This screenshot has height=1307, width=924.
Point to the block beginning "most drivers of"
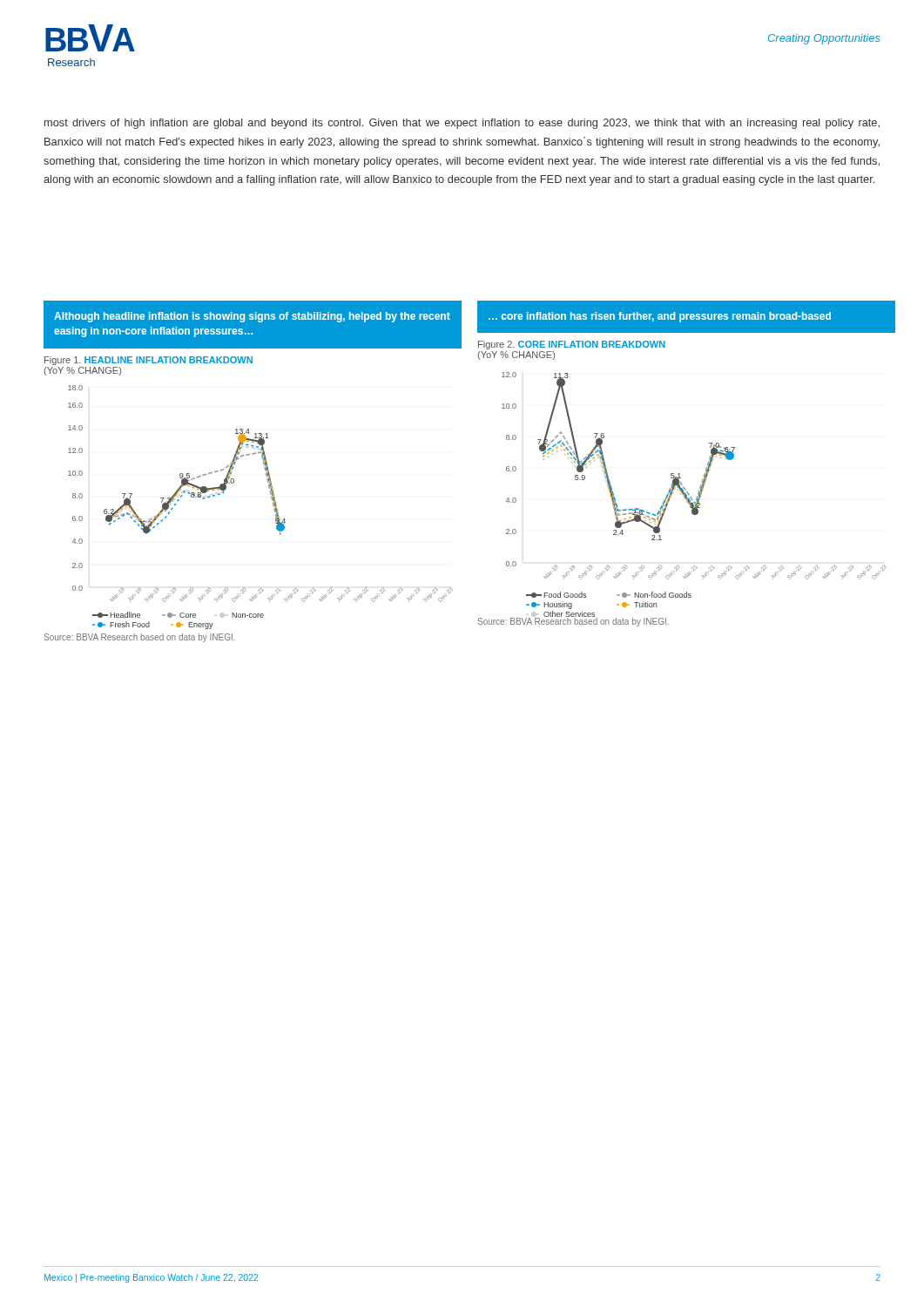[x=462, y=151]
